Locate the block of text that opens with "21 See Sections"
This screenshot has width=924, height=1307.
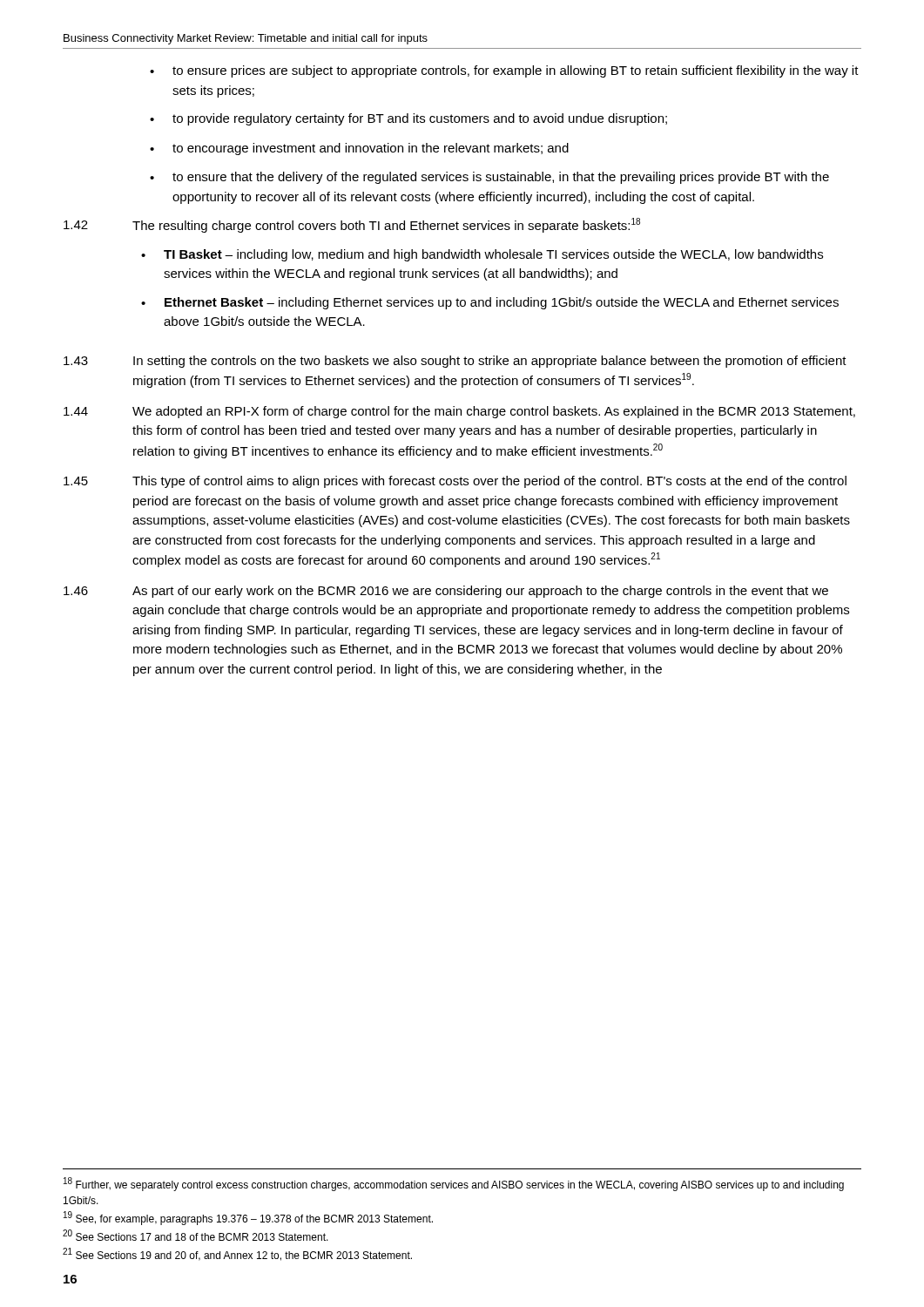(238, 1254)
